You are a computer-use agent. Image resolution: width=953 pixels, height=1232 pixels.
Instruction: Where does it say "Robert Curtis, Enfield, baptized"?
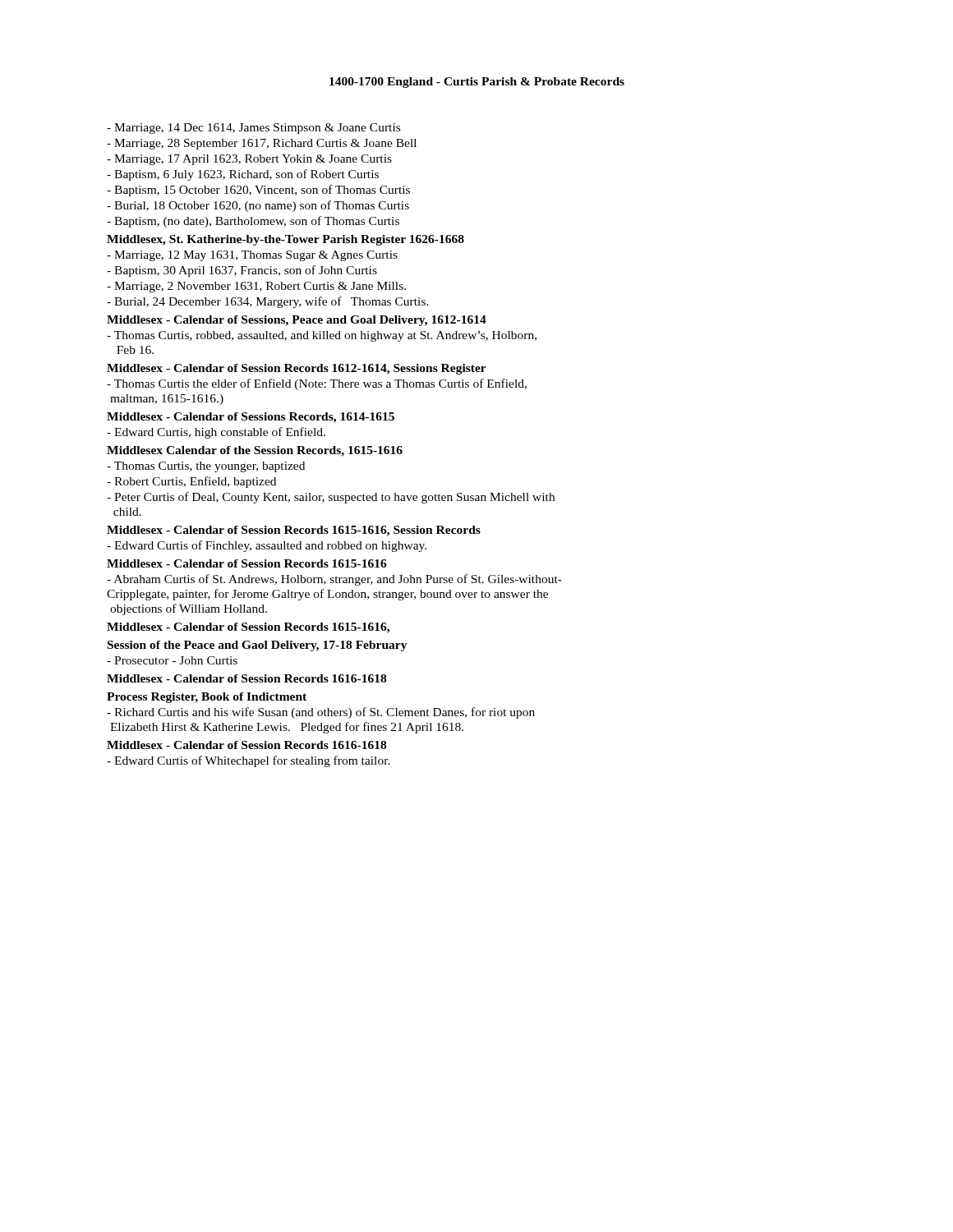click(191, 482)
